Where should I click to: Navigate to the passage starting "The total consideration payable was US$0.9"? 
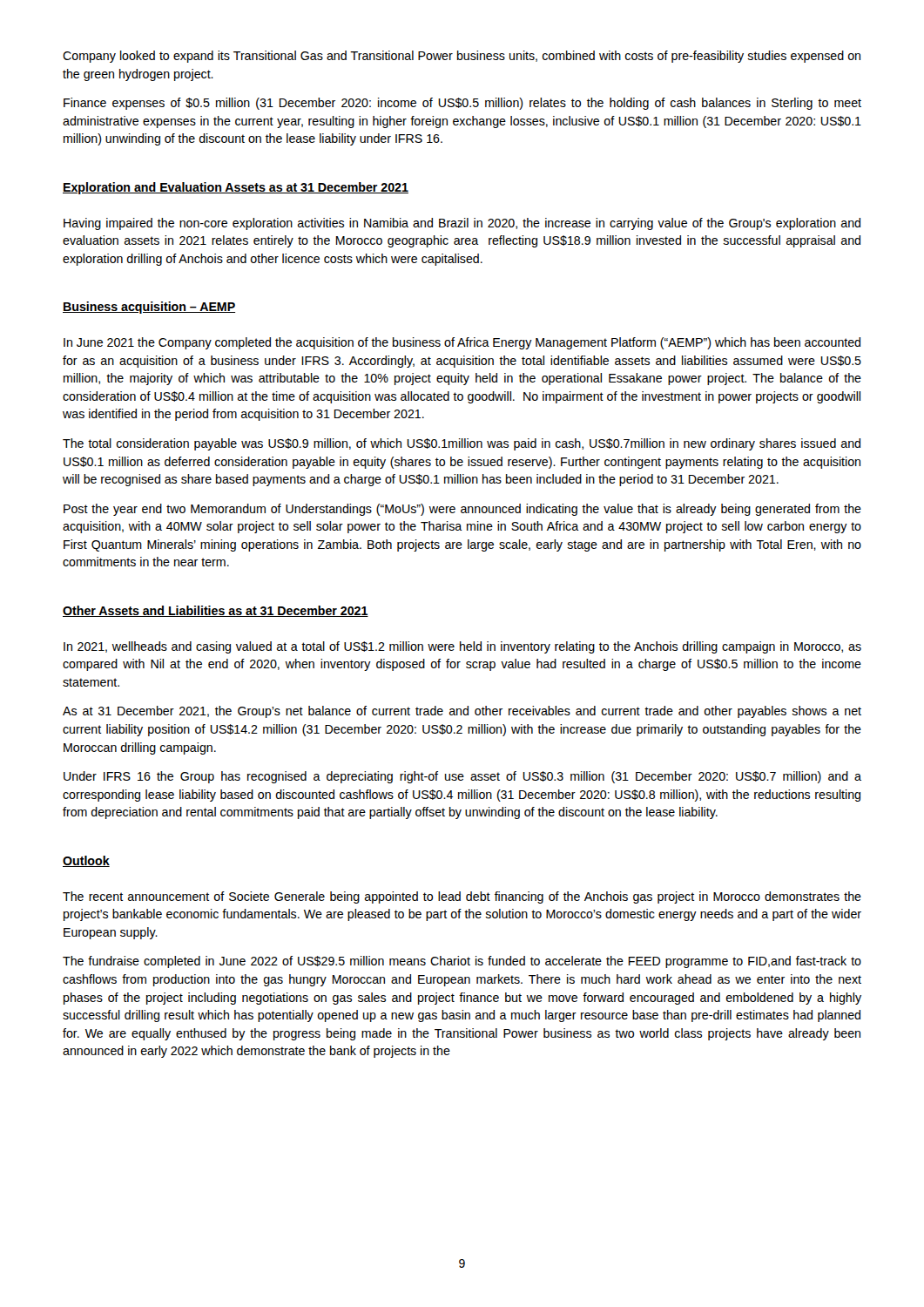[462, 461]
